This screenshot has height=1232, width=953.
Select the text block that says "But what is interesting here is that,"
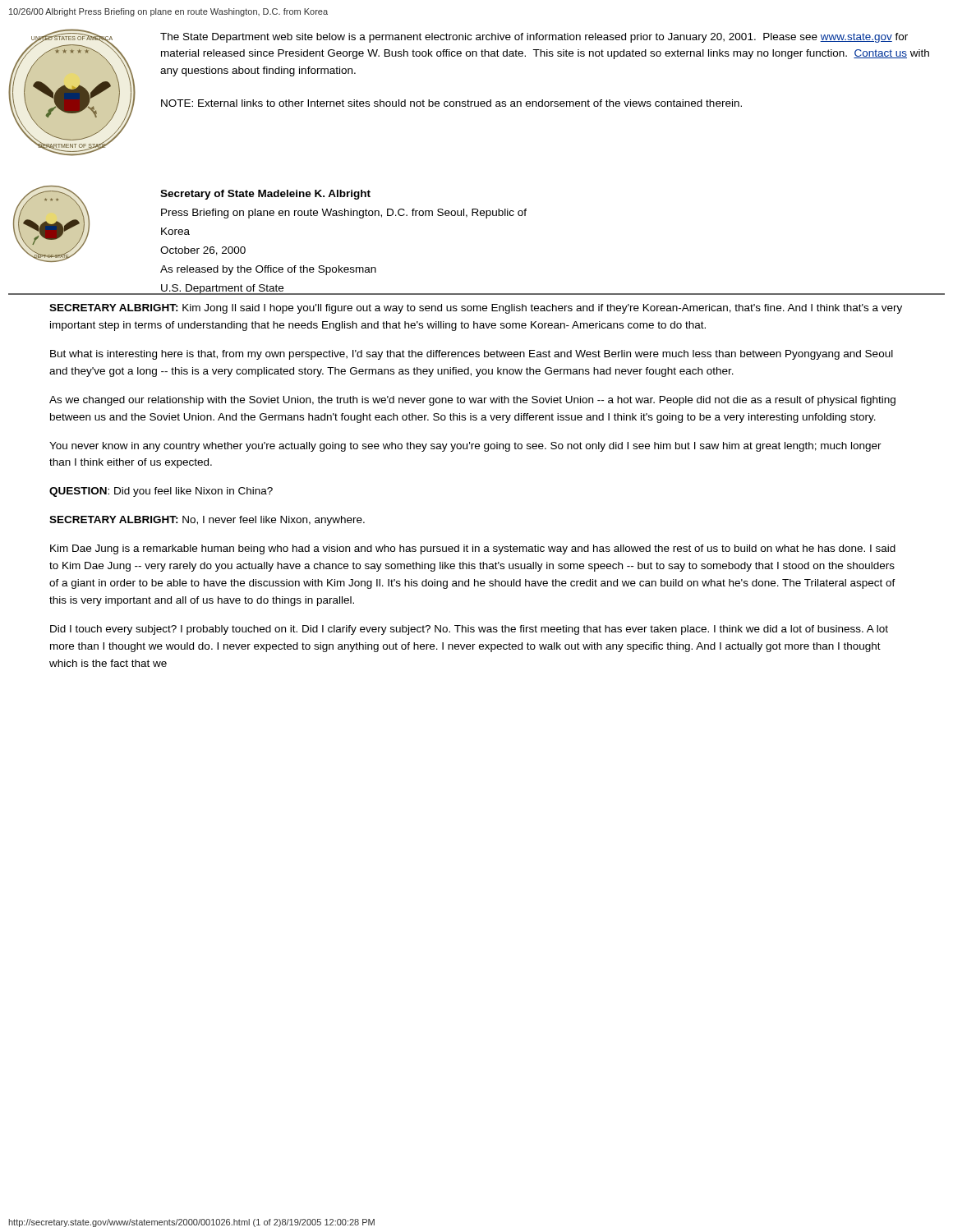point(471,362)
